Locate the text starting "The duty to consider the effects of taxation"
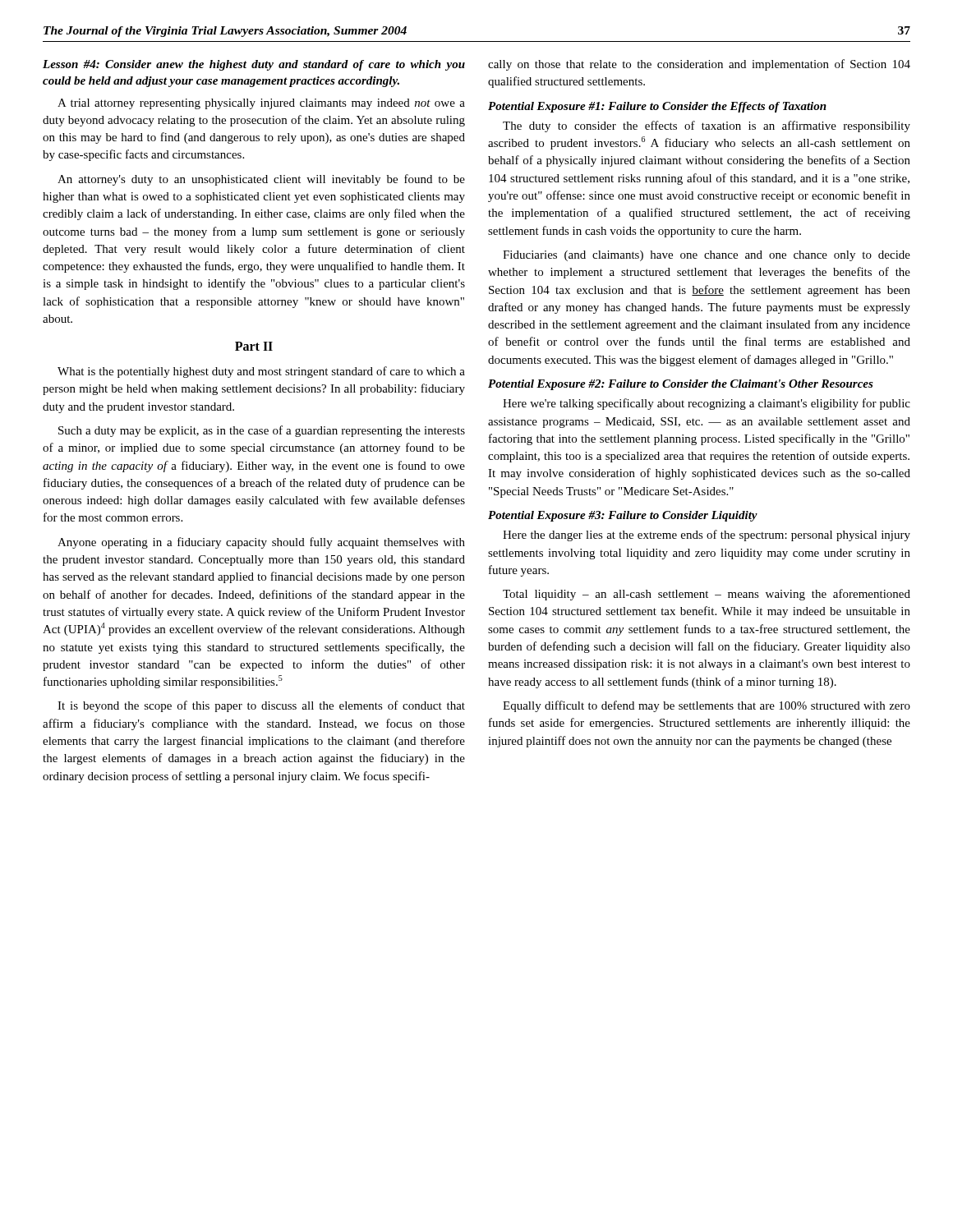Image resolution: width=953 pixels, height=1232 pixels. click(x=699, y=179)
